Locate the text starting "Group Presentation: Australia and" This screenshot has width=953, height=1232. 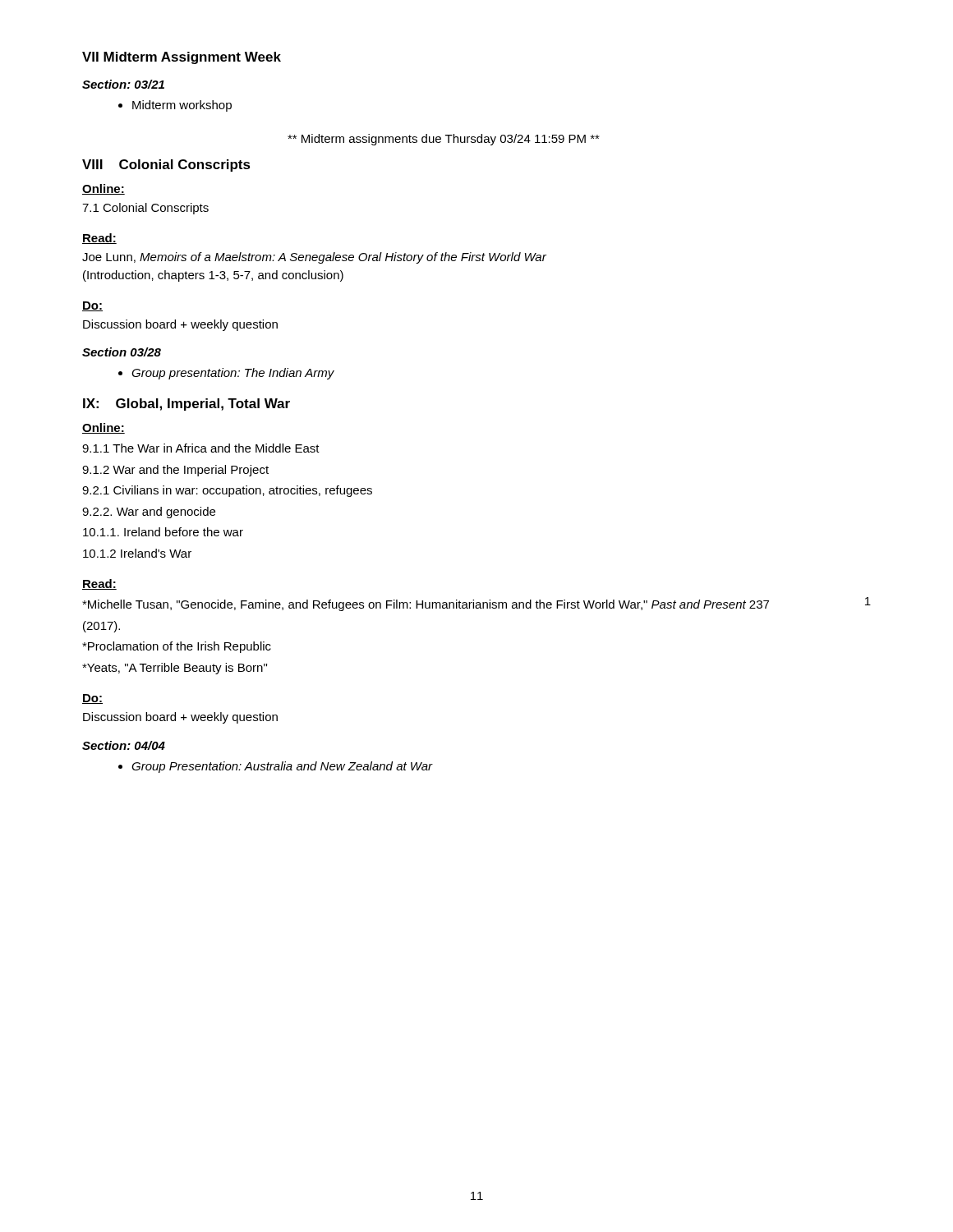point(282,767)
